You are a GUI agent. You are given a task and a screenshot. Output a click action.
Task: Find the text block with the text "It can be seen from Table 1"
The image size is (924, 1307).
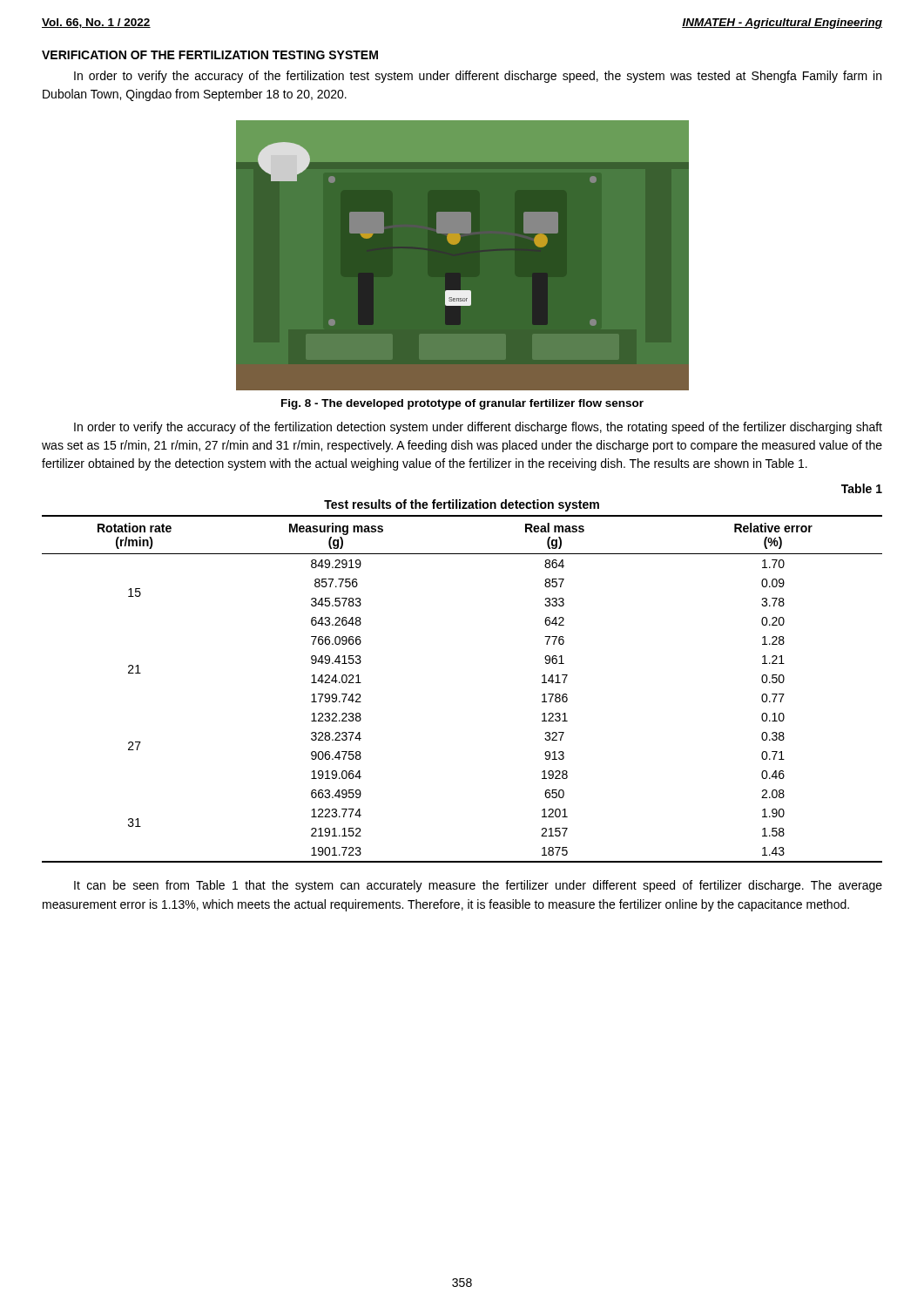point(462,895)
